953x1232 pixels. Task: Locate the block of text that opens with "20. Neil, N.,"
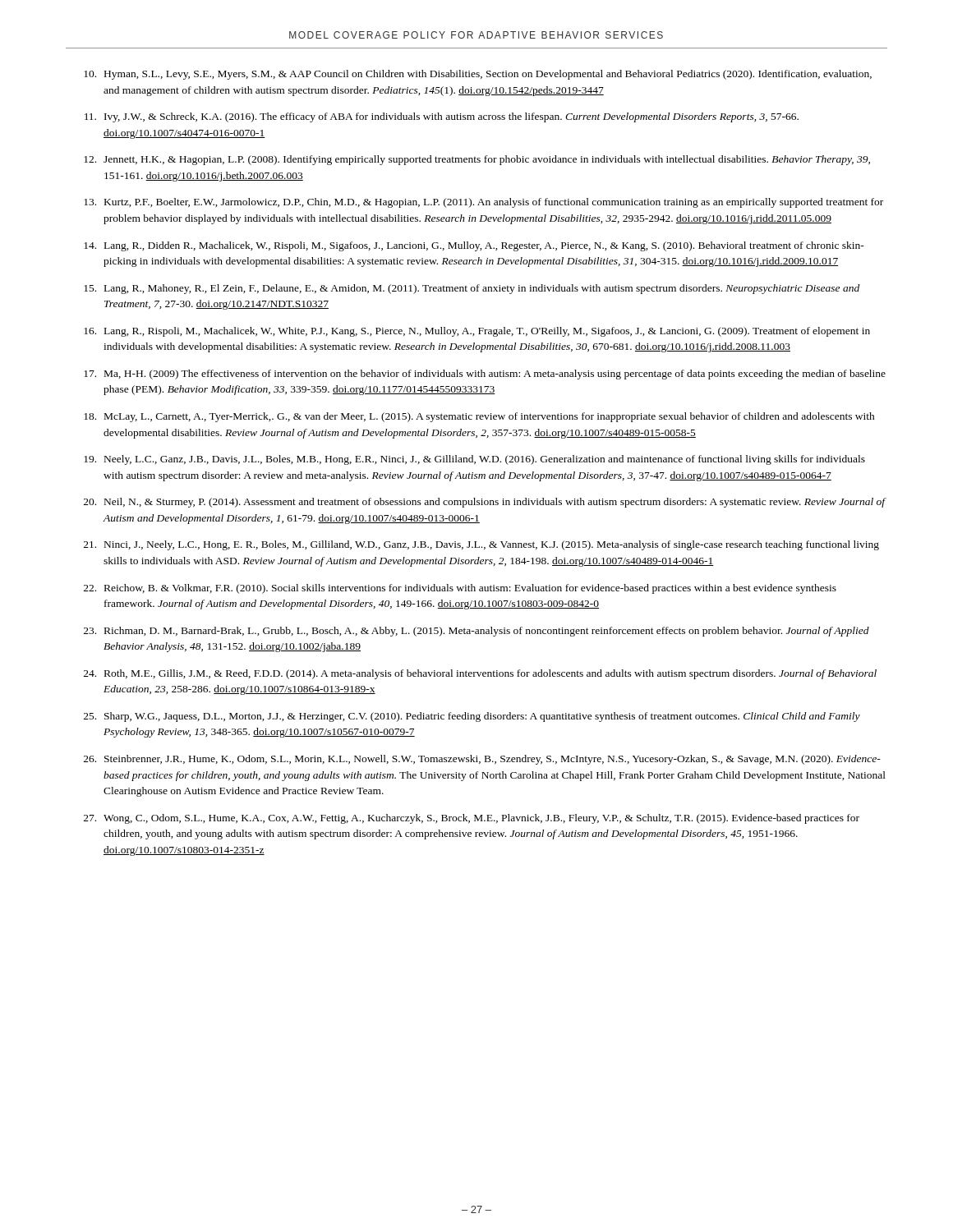click(476, 510)
